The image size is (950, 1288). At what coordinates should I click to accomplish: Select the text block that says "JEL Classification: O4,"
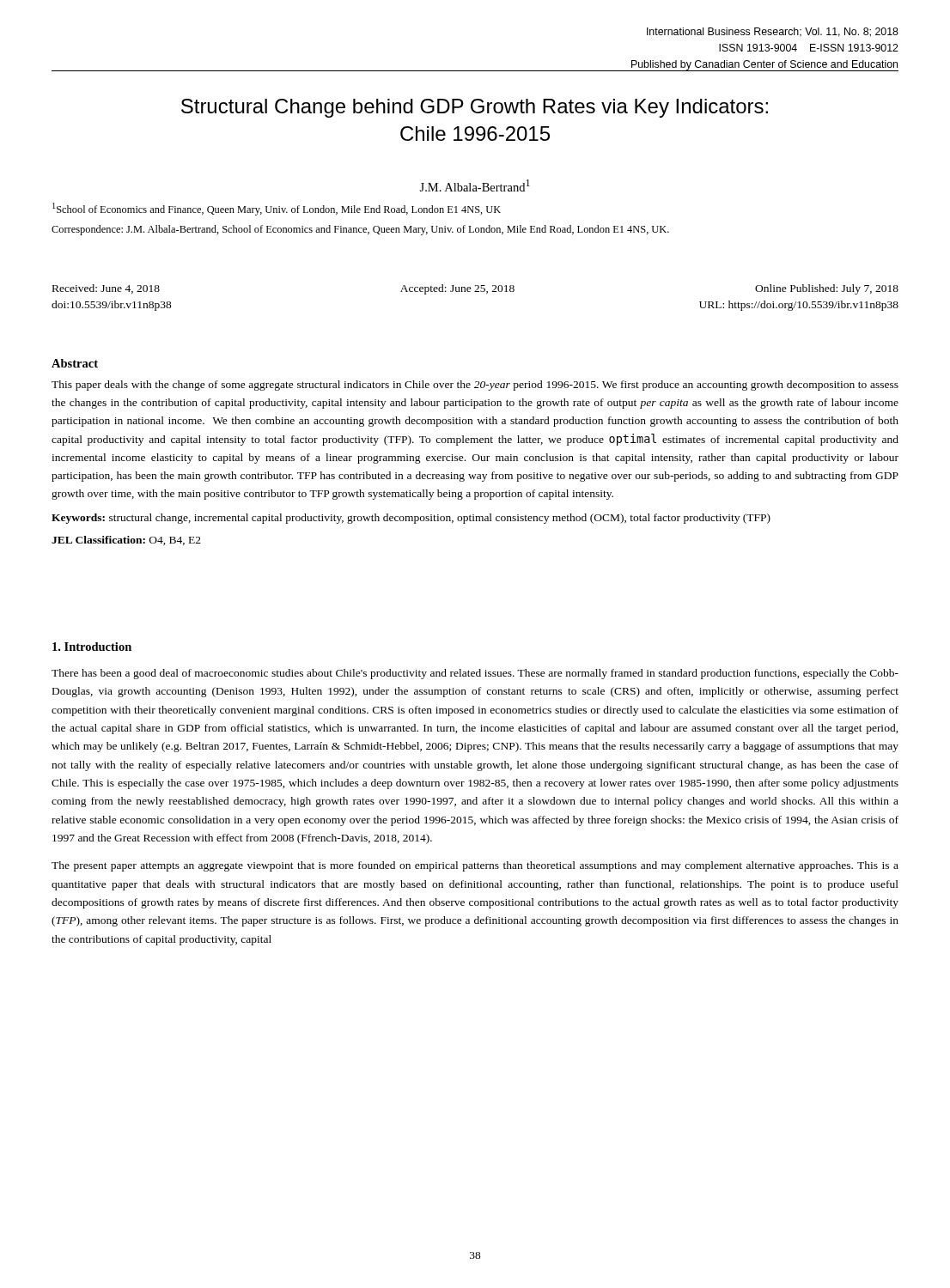pos(126,540)
